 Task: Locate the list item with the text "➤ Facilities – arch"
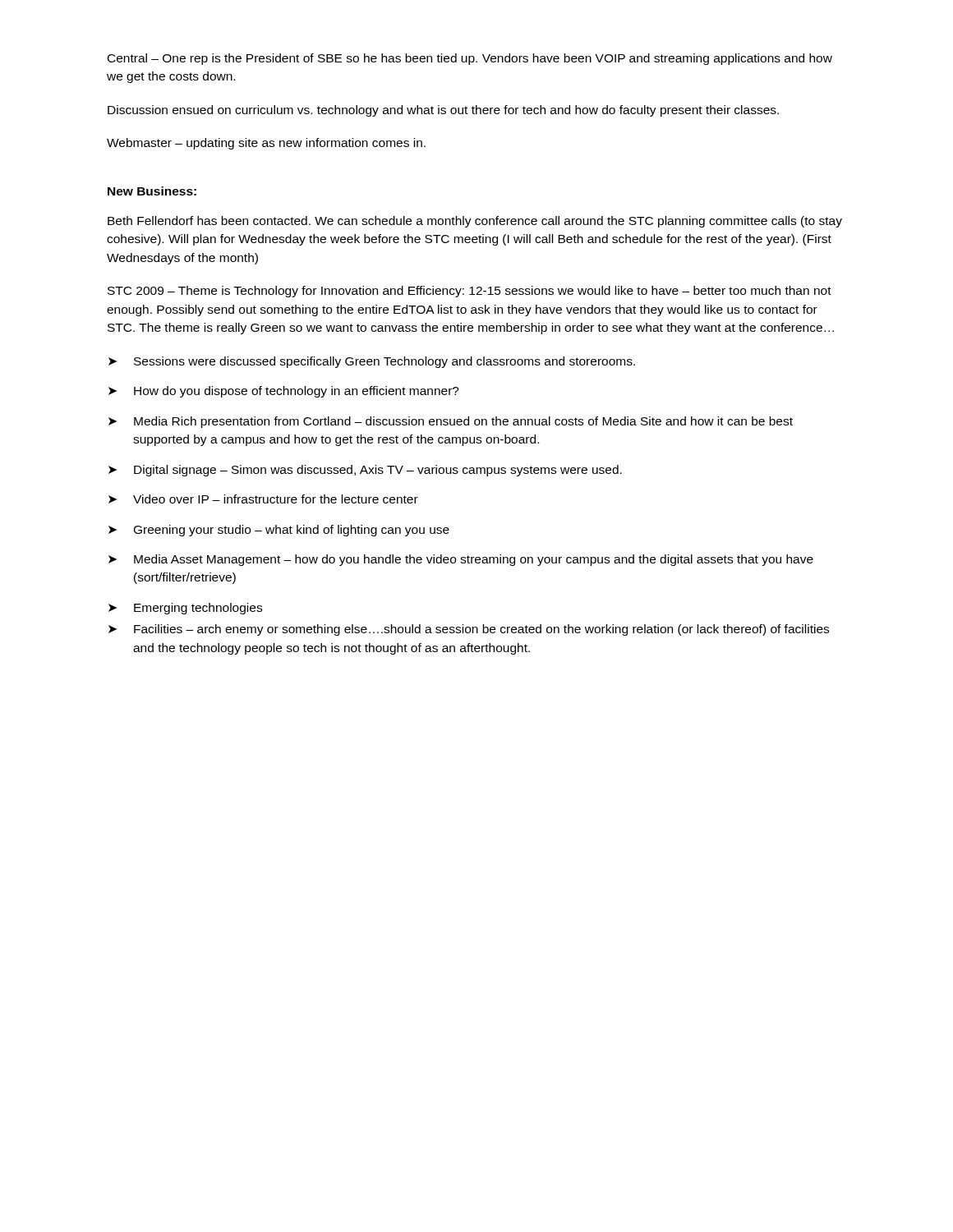(476, 639)
